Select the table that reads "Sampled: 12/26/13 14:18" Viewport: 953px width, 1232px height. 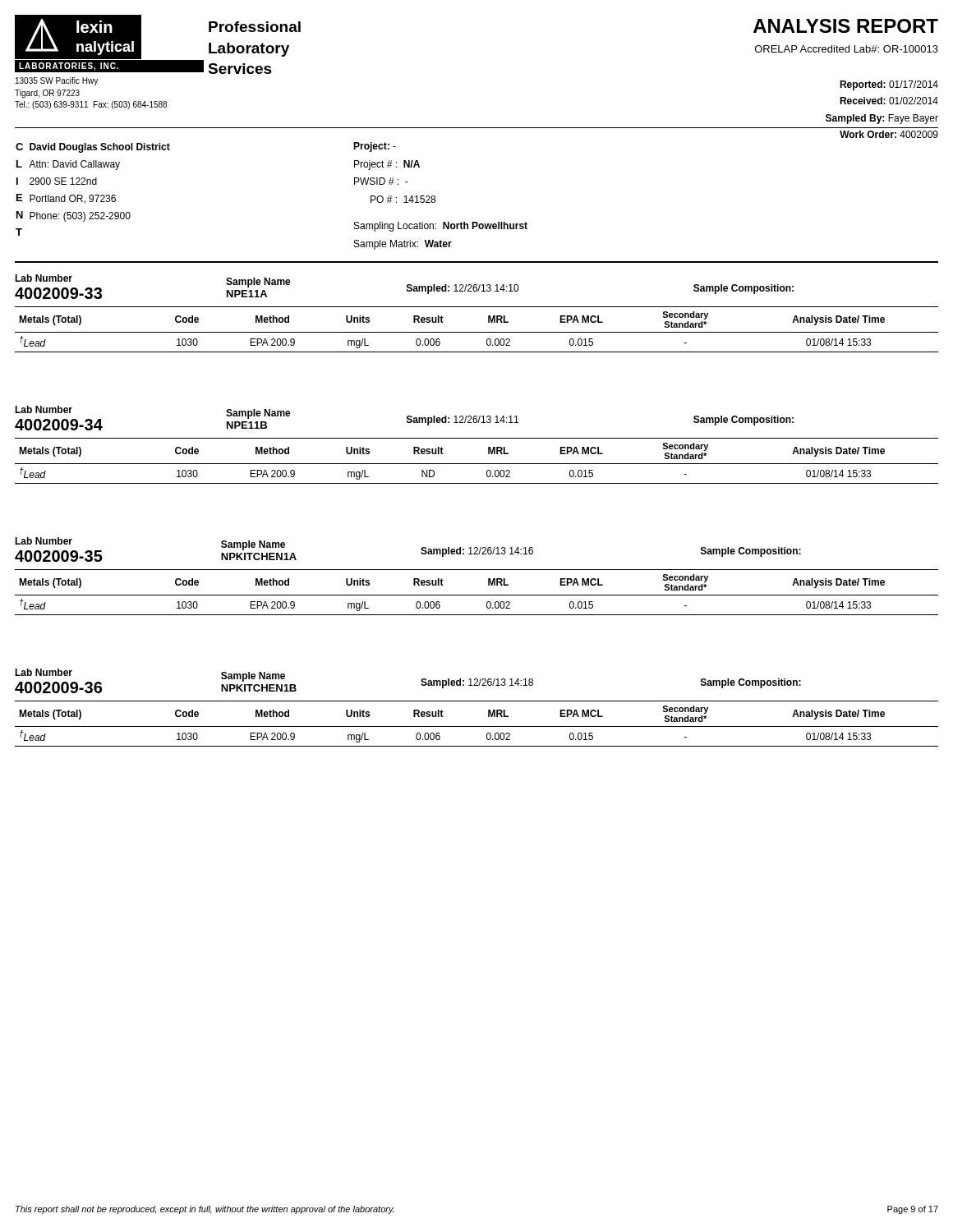[476, 705]
